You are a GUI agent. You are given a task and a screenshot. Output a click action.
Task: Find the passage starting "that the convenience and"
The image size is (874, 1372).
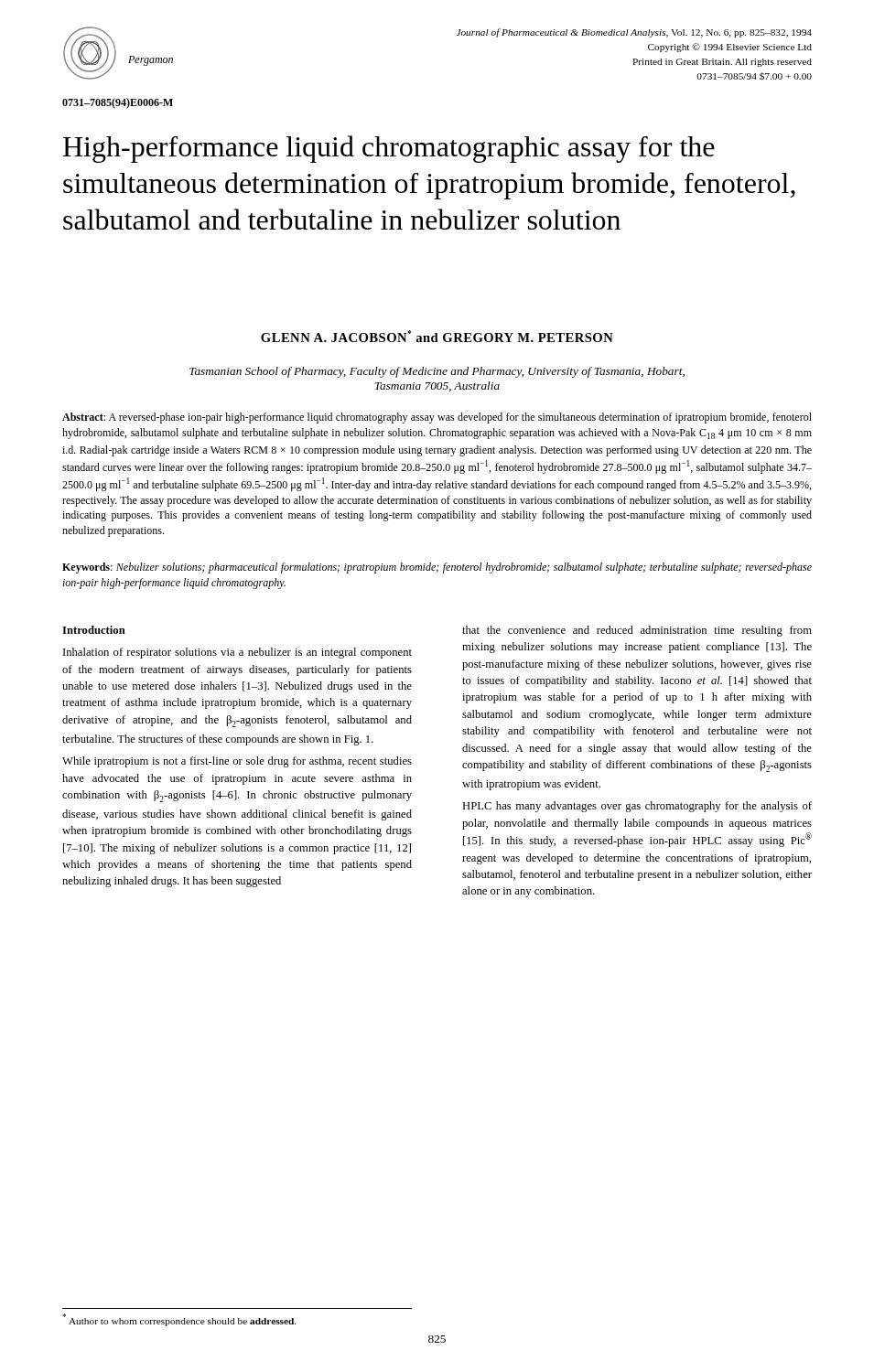coord(637,761)
